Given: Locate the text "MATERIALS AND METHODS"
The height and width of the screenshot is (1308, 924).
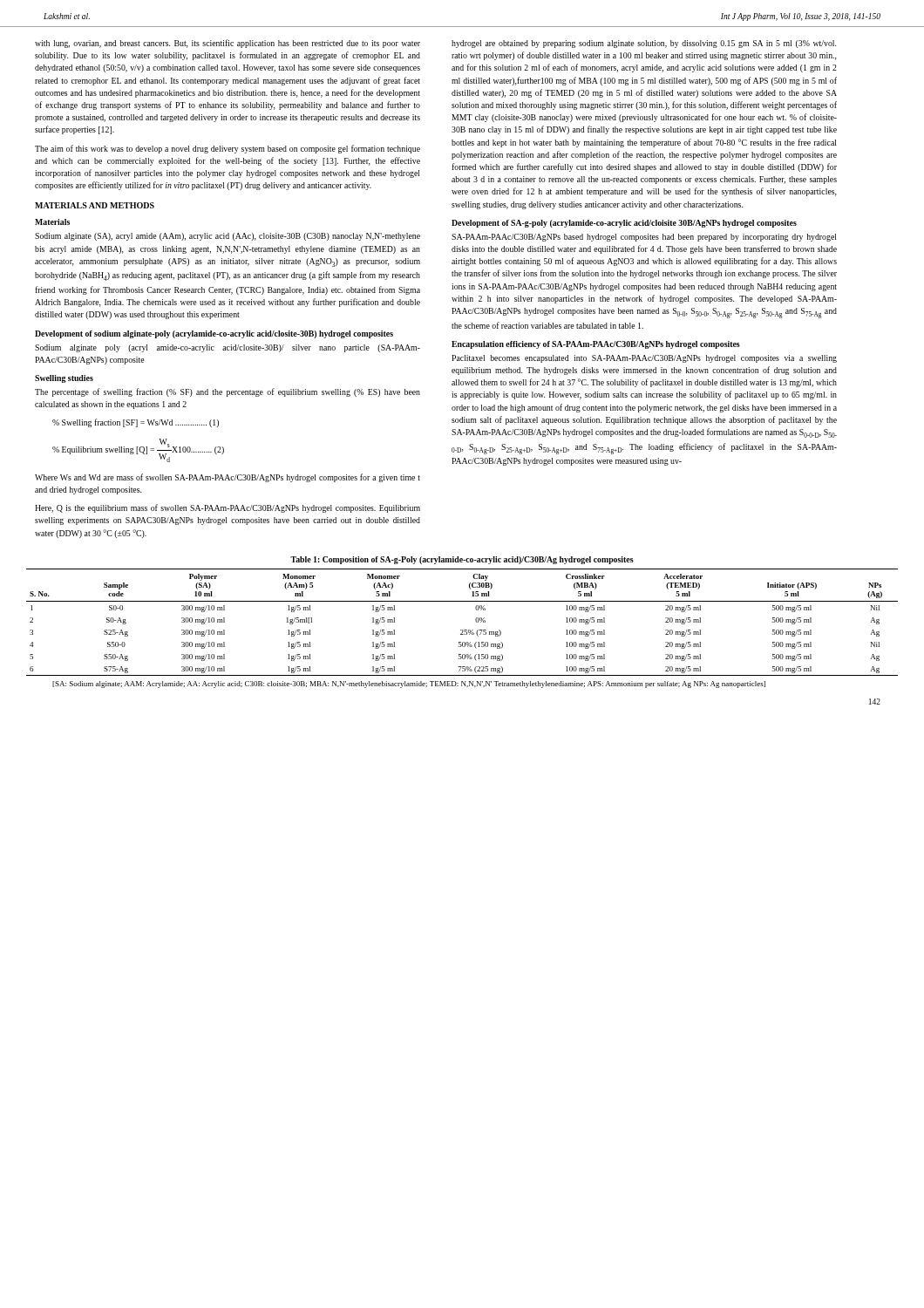Looking at the screenshot, I should [95, 206].
